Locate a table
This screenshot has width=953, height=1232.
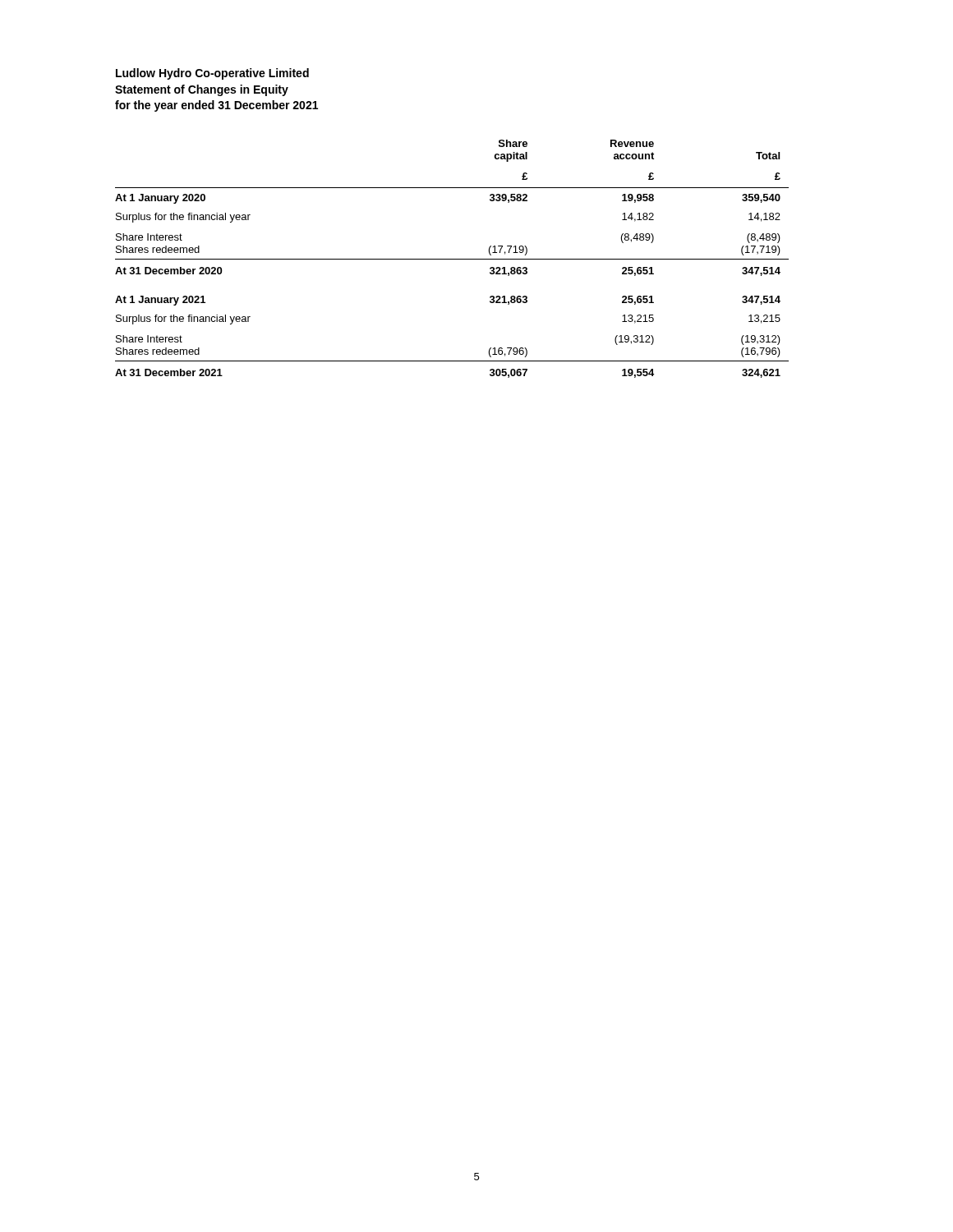(x=452, y=258)
